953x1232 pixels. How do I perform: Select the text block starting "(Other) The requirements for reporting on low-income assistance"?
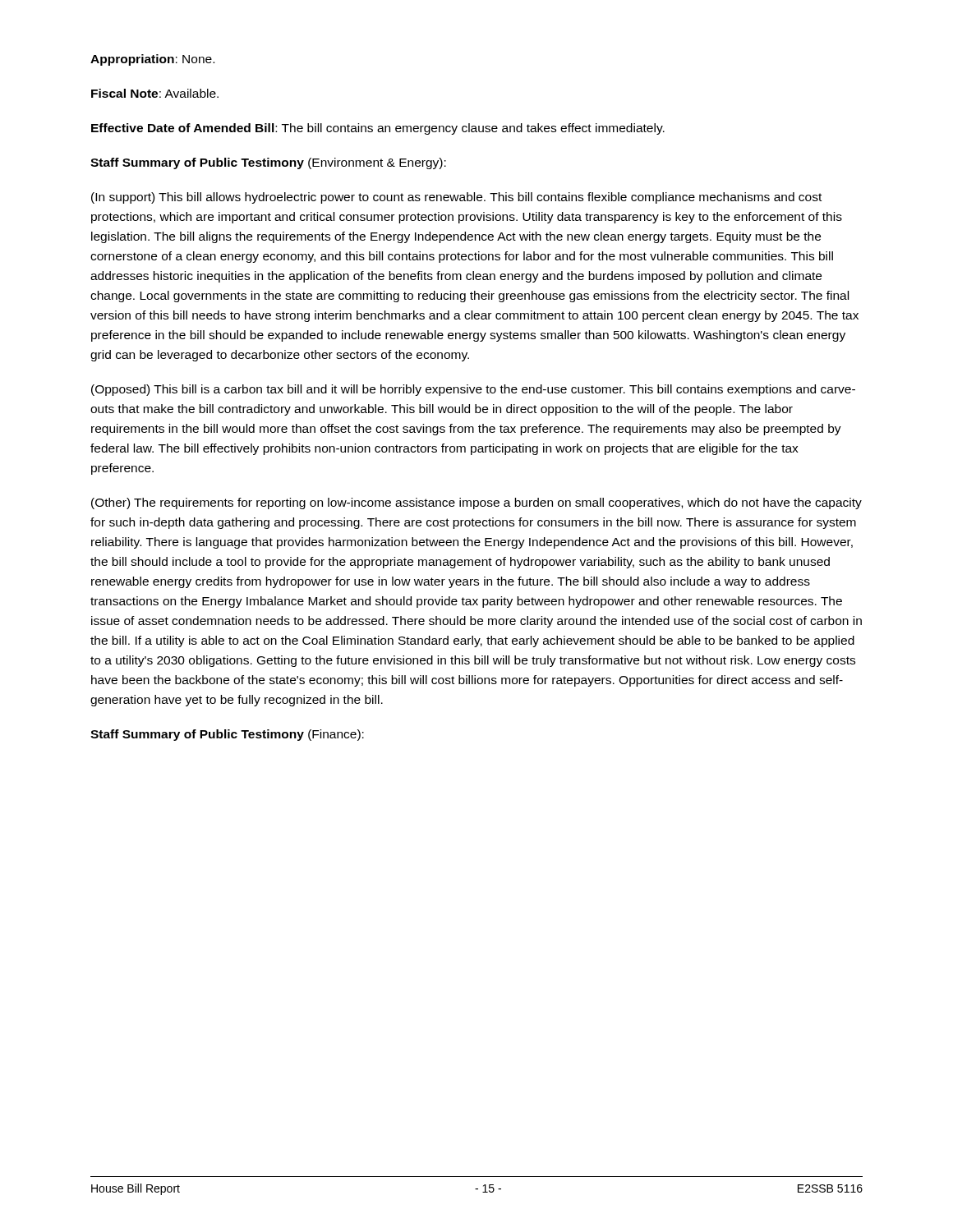point(476,601)
